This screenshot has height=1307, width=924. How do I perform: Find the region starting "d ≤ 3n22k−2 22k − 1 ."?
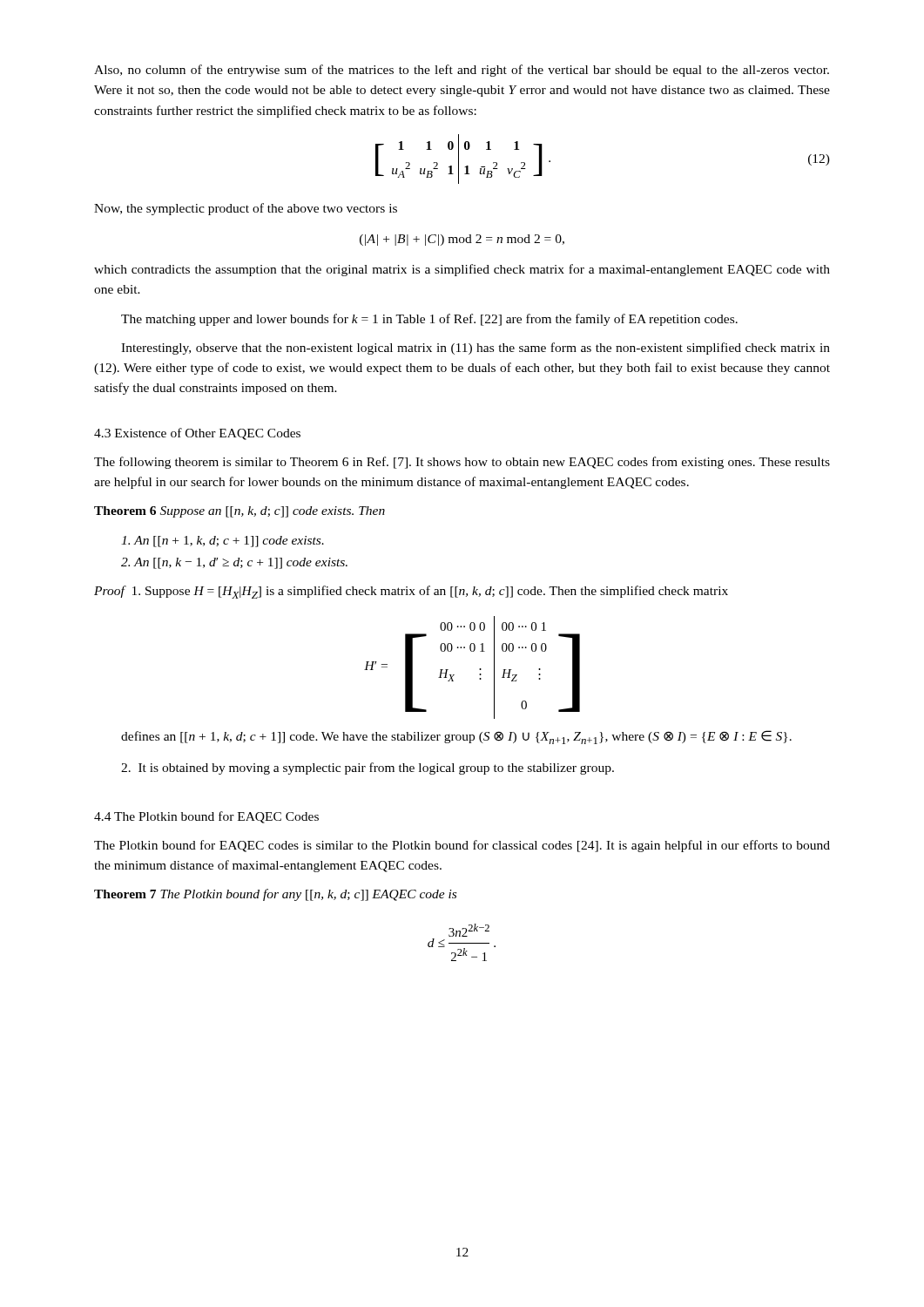pos(462,943)
